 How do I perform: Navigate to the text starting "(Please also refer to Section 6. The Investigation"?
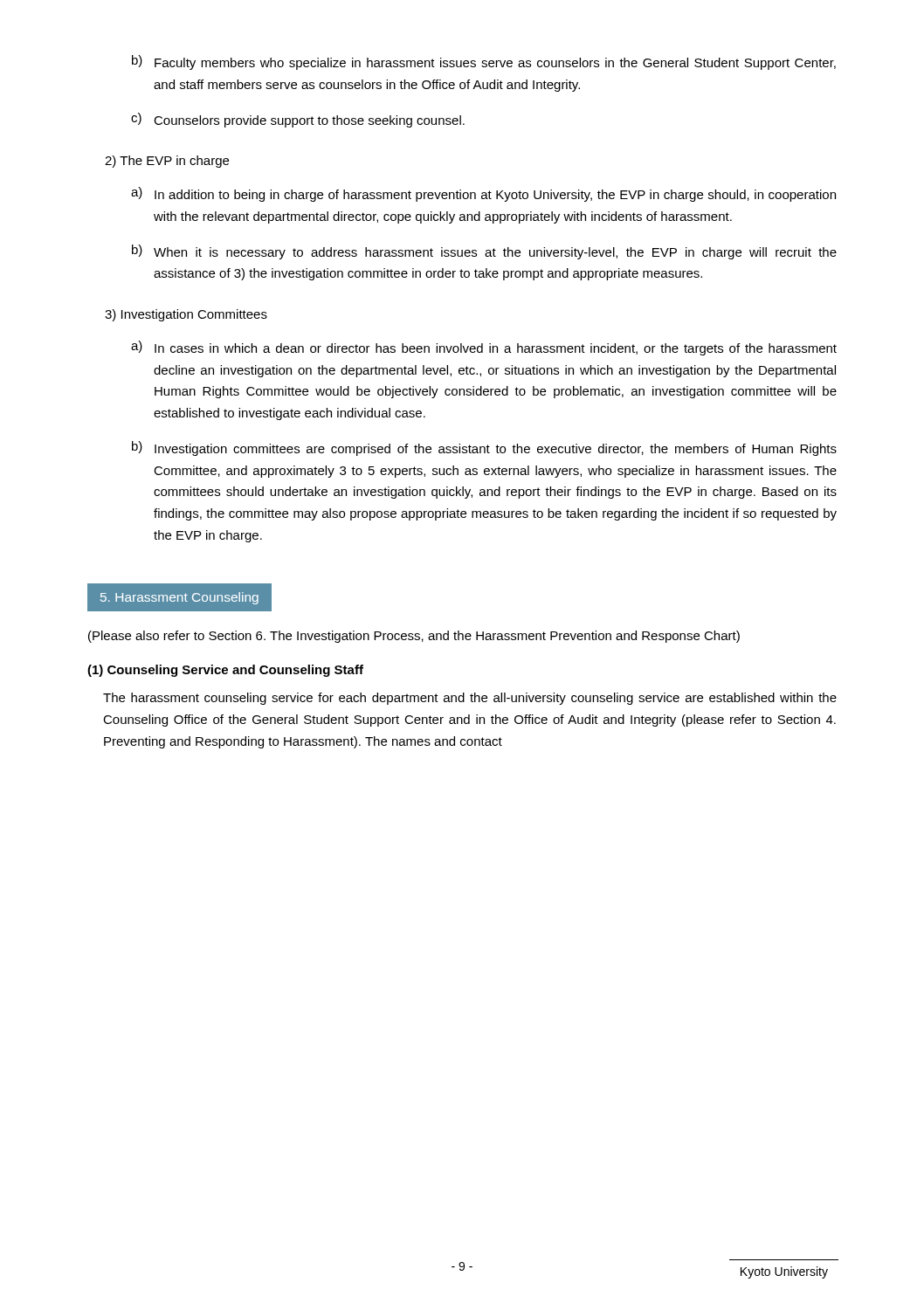coord(414,635)
